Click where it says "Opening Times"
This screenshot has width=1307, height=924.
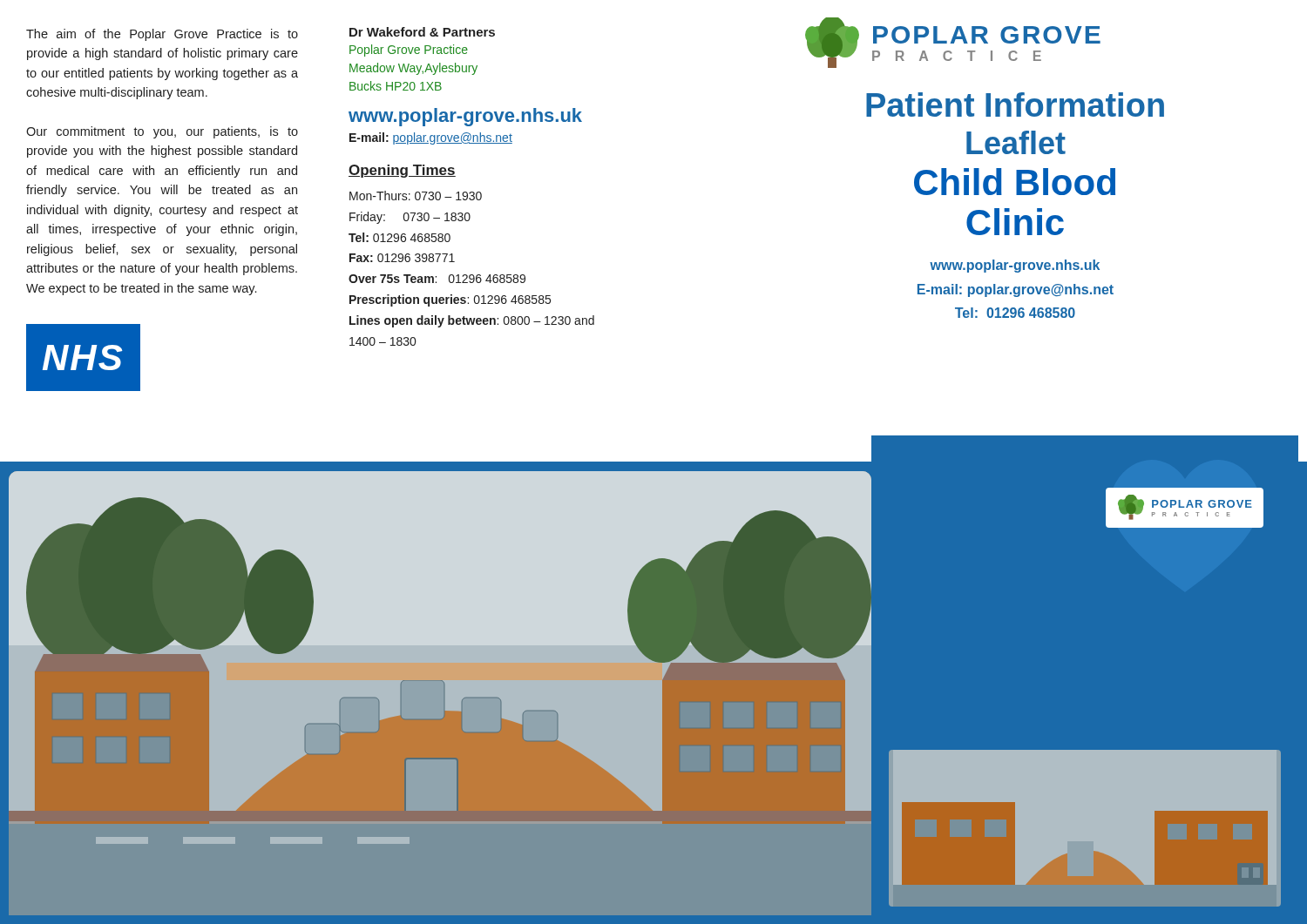(402, 170)
